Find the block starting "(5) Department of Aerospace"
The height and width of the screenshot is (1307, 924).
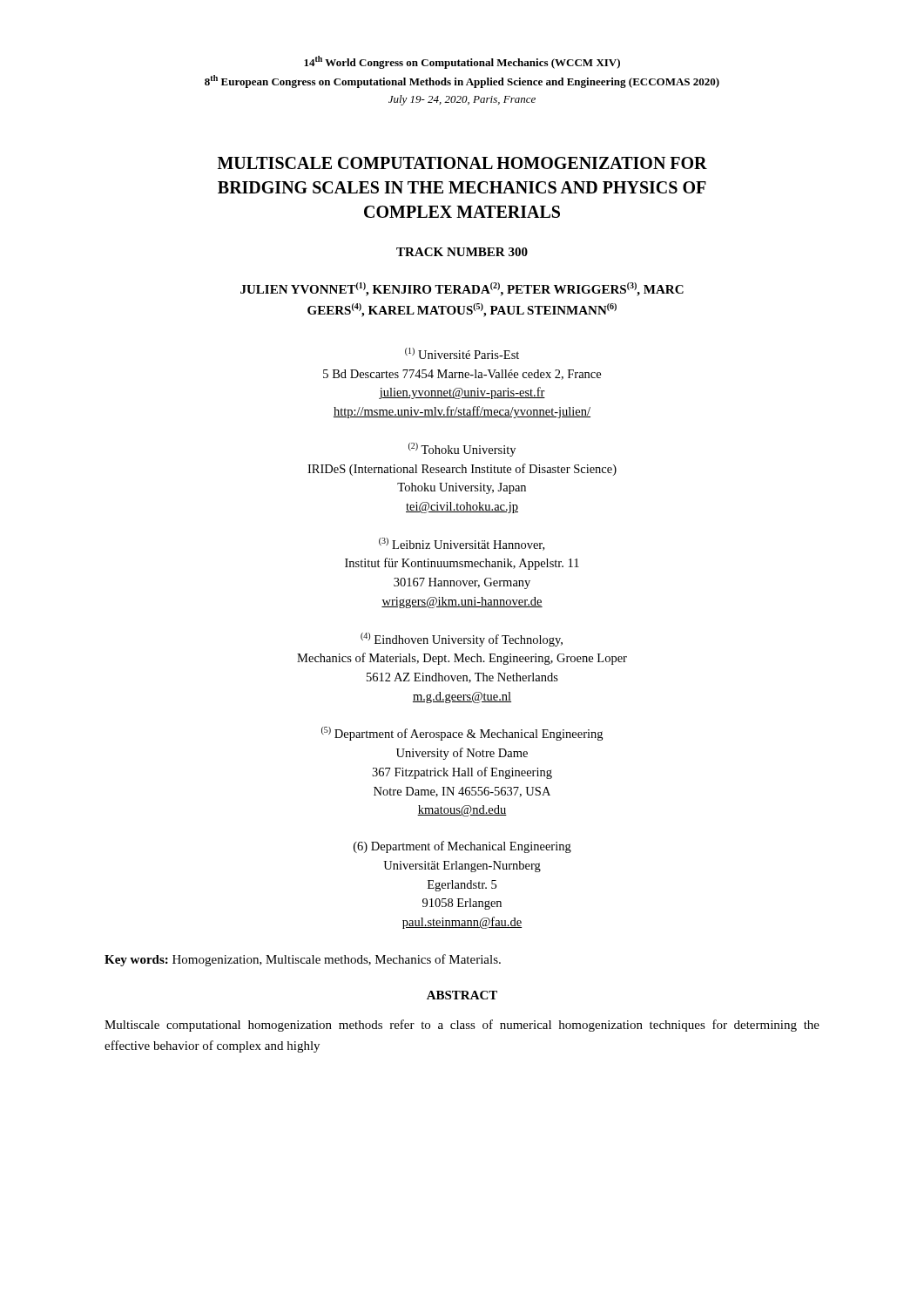[462, 771]
